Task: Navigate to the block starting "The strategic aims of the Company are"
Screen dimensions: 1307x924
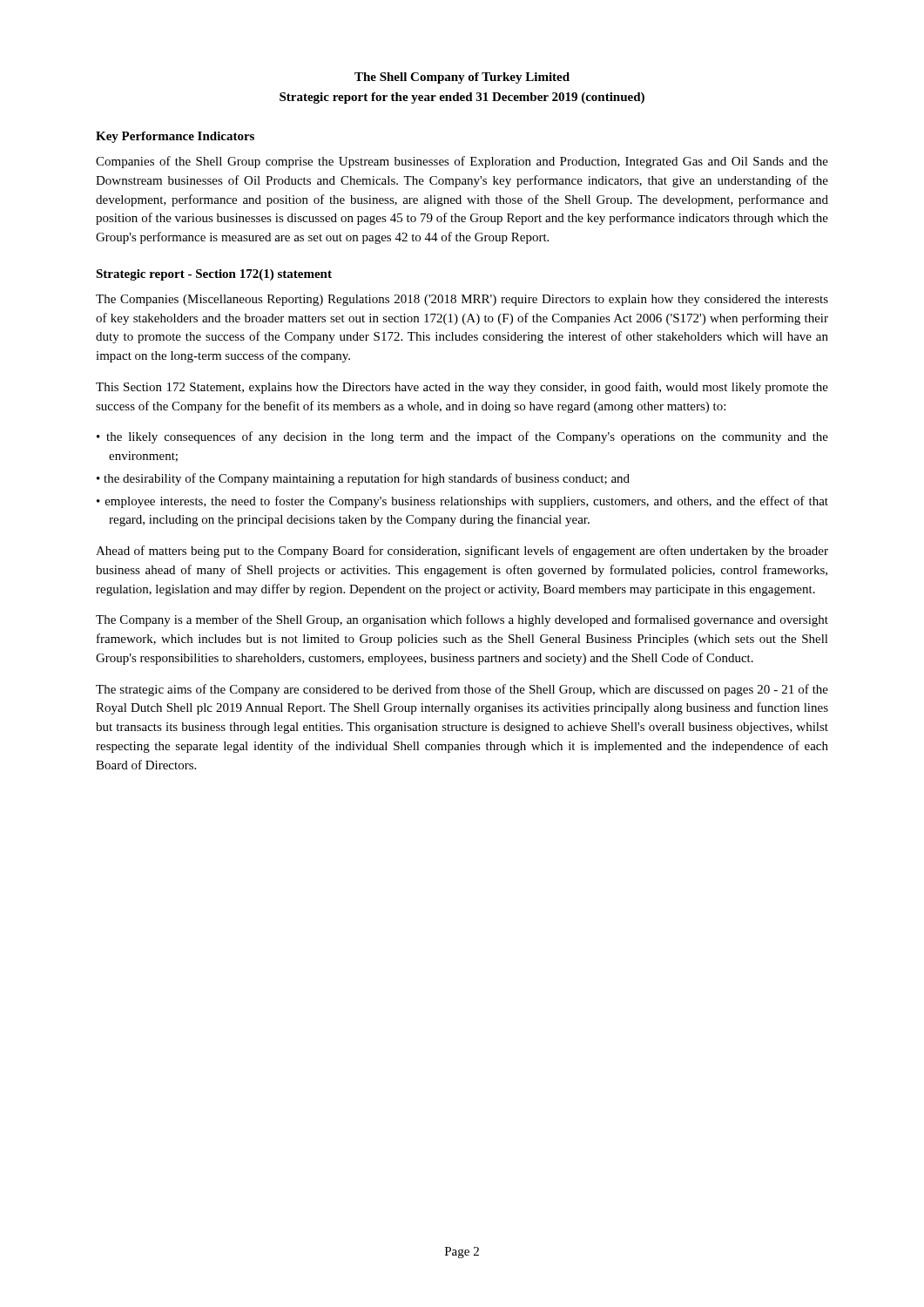Action: 462,727
